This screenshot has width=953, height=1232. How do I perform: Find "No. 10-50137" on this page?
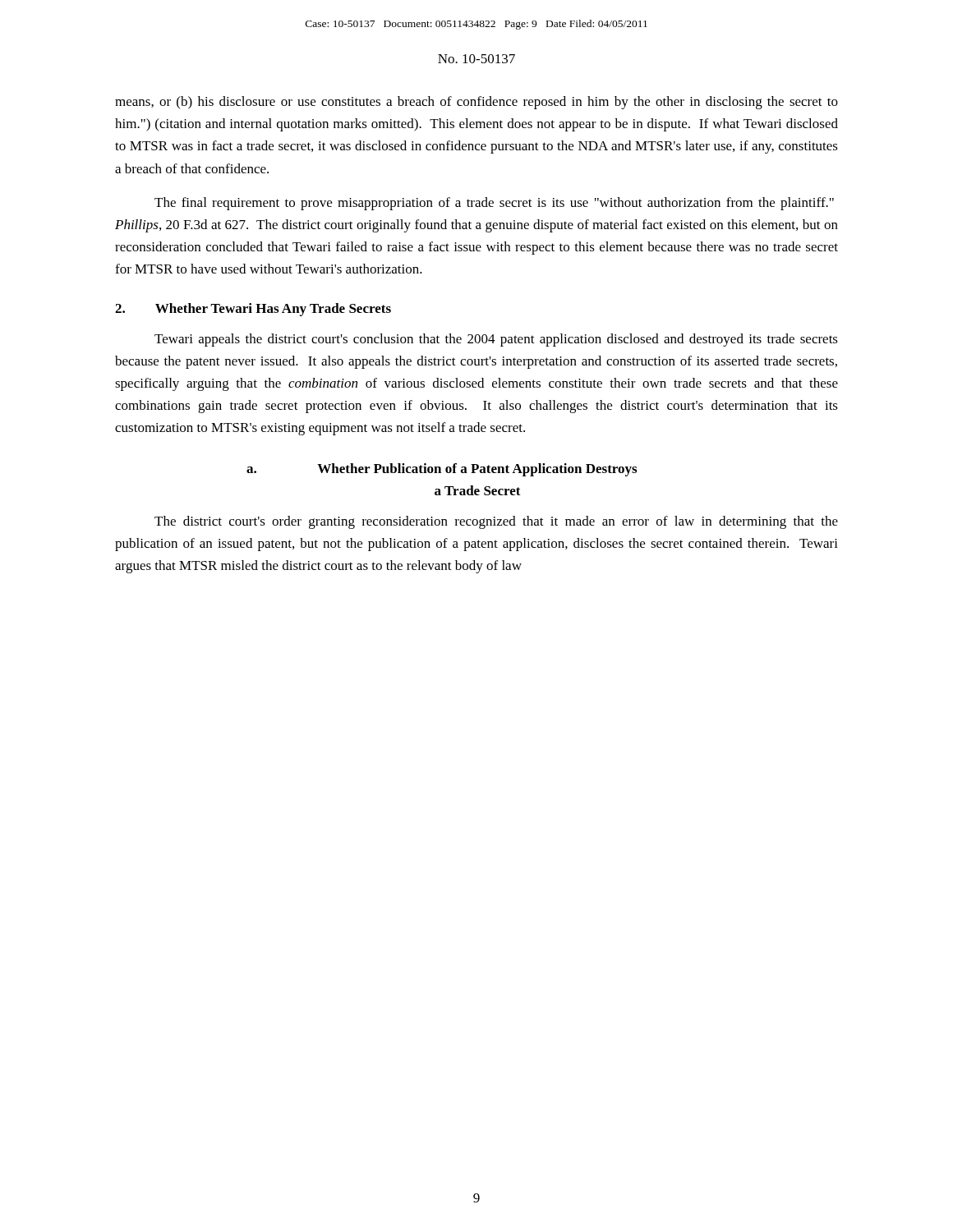[476, 59]
